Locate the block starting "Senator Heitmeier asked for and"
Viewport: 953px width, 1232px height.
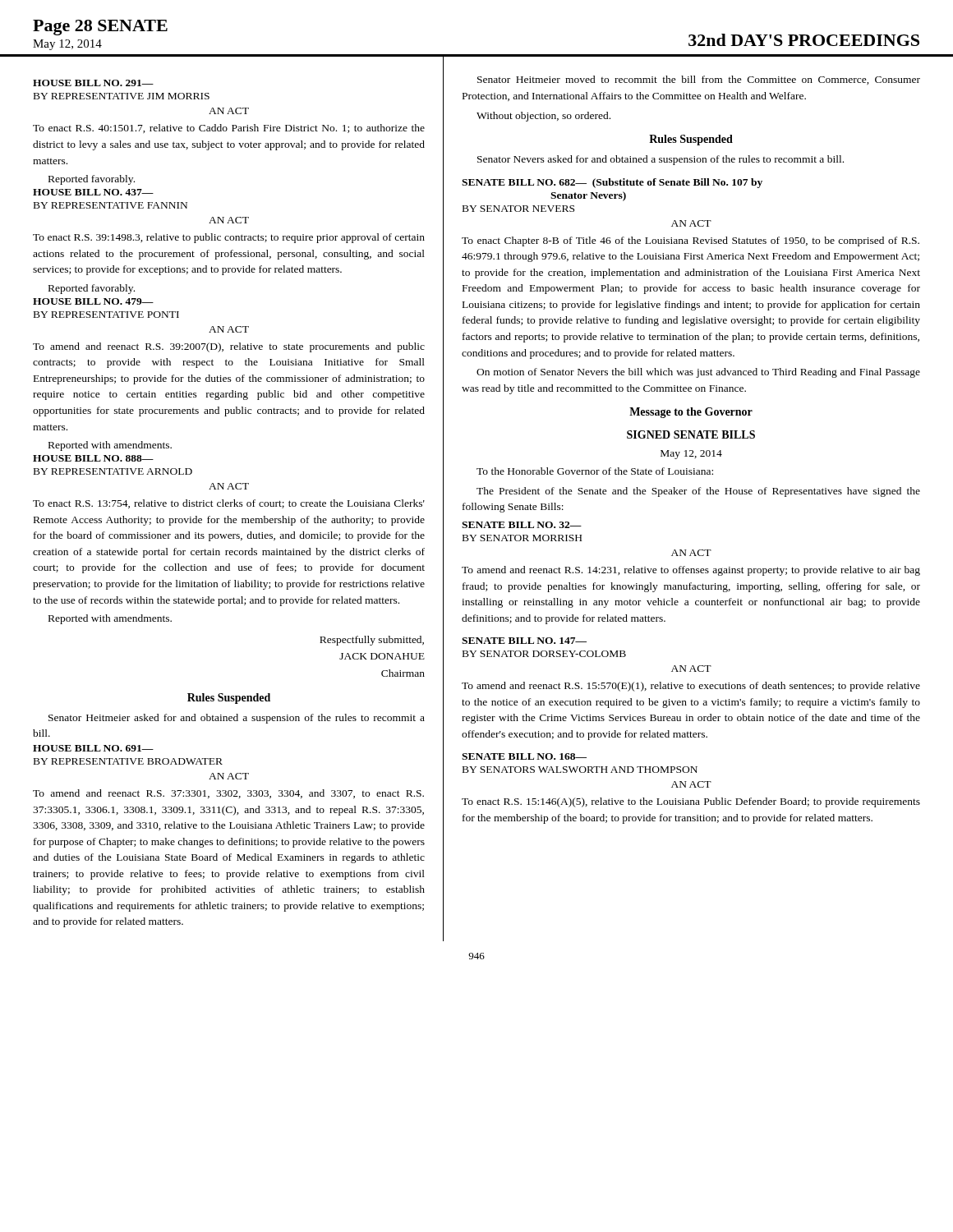click(229, 726)
